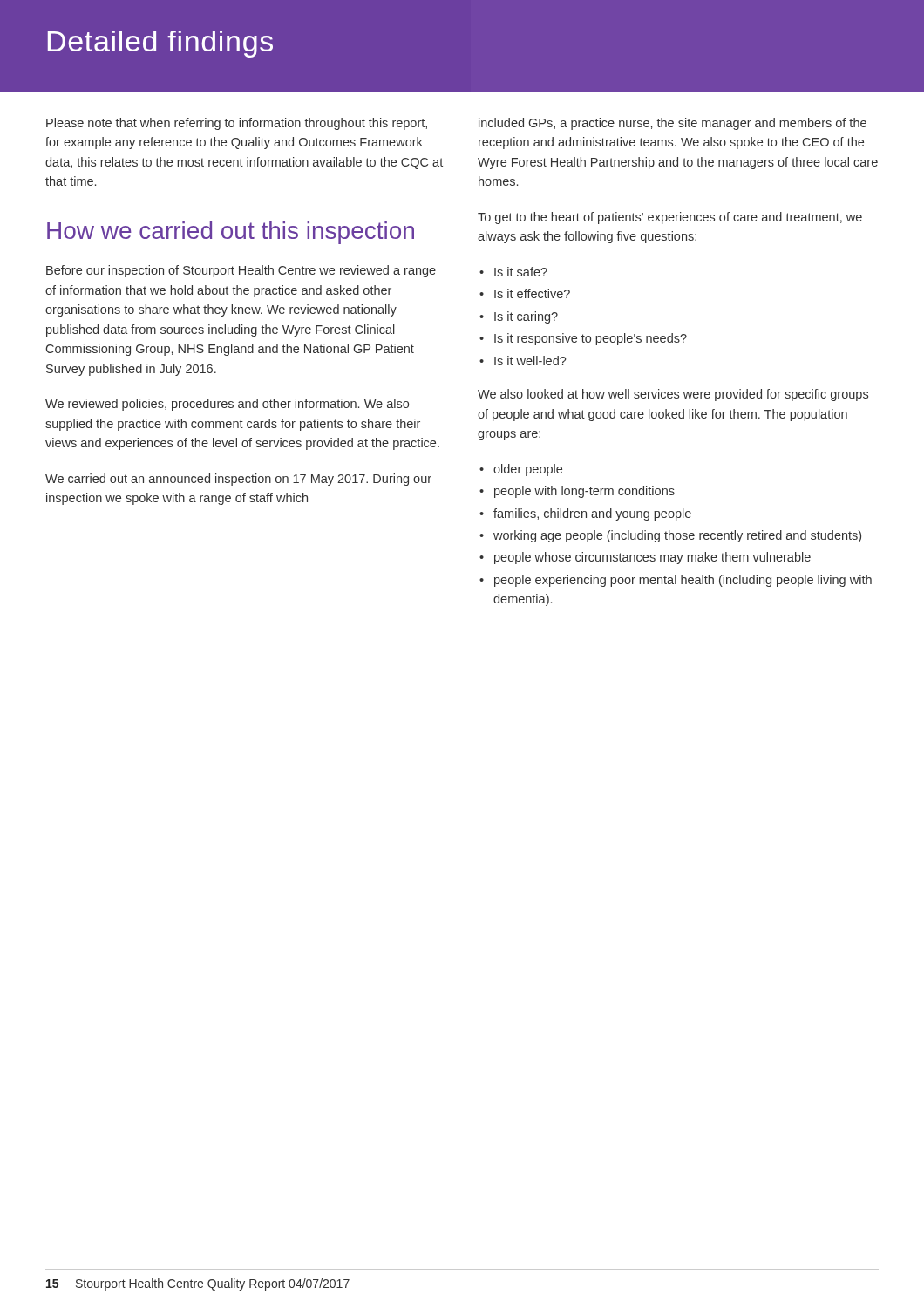Navigate to the text block starting "Is it responsive to people's needs?"
This screenshot has height=1308, width=924.
[x=590, y=339]
